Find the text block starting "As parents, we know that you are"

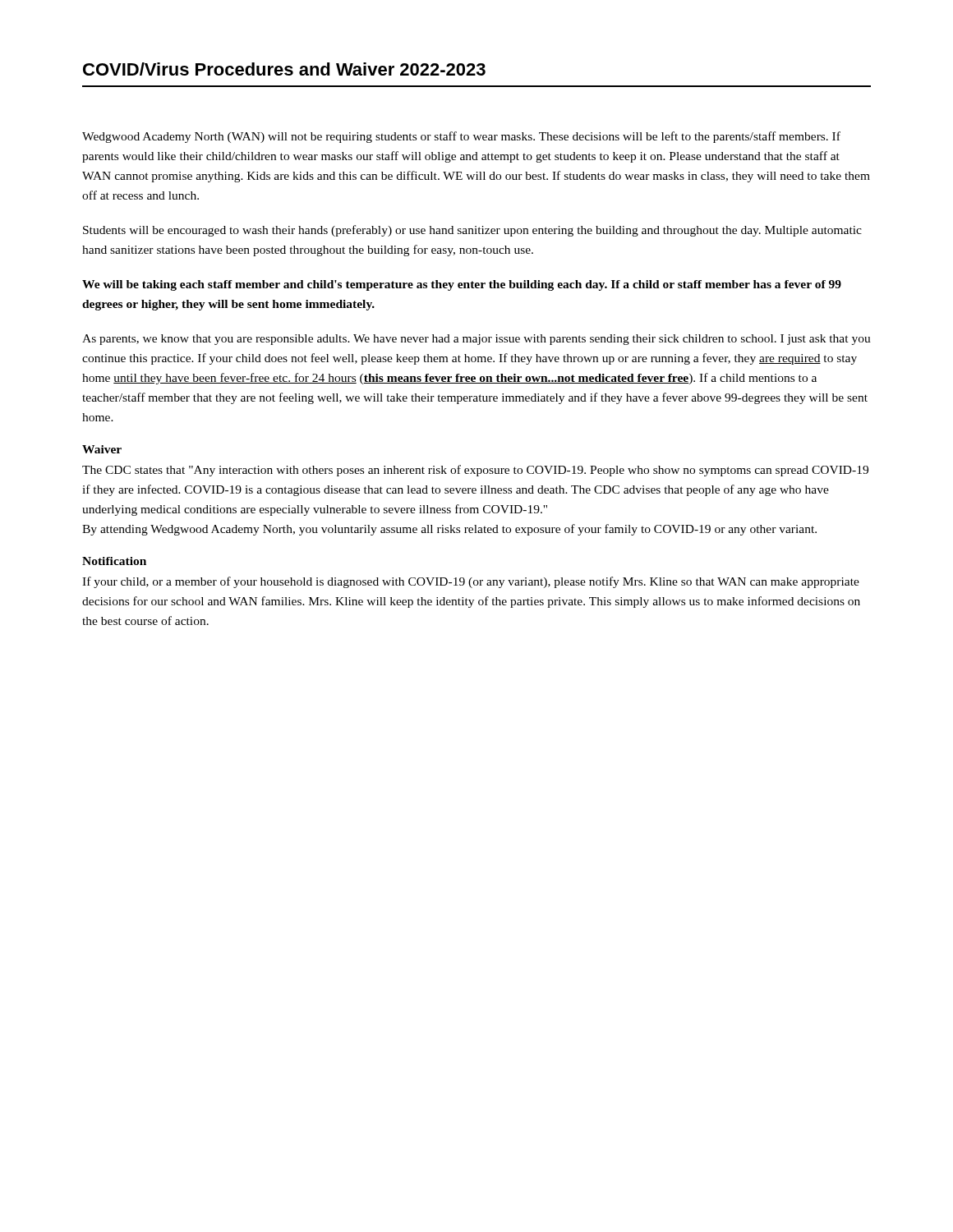476,378
